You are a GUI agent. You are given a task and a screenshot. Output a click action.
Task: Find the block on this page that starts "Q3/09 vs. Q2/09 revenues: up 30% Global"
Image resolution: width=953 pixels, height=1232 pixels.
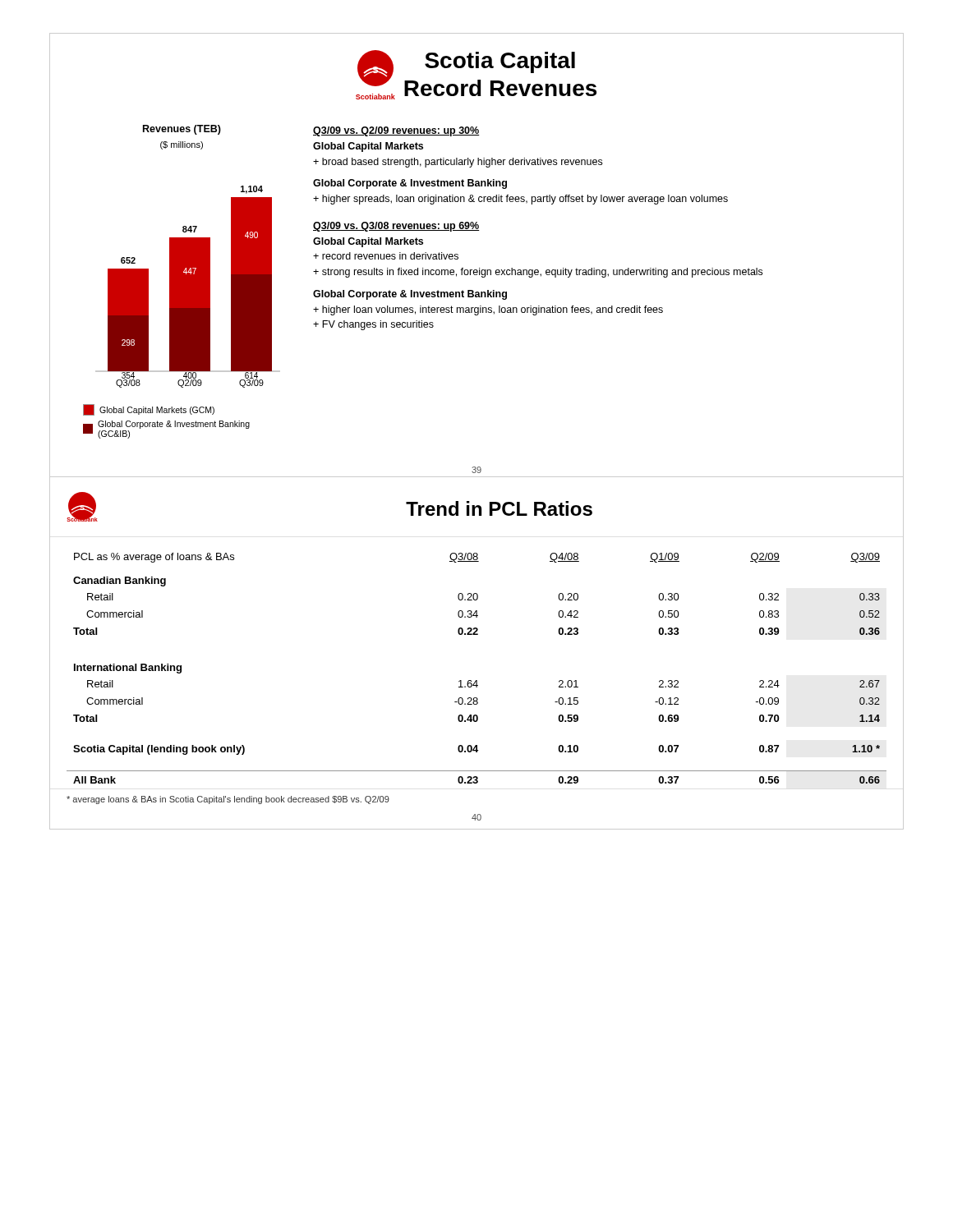pyautogui.click(x=396, y=131)
